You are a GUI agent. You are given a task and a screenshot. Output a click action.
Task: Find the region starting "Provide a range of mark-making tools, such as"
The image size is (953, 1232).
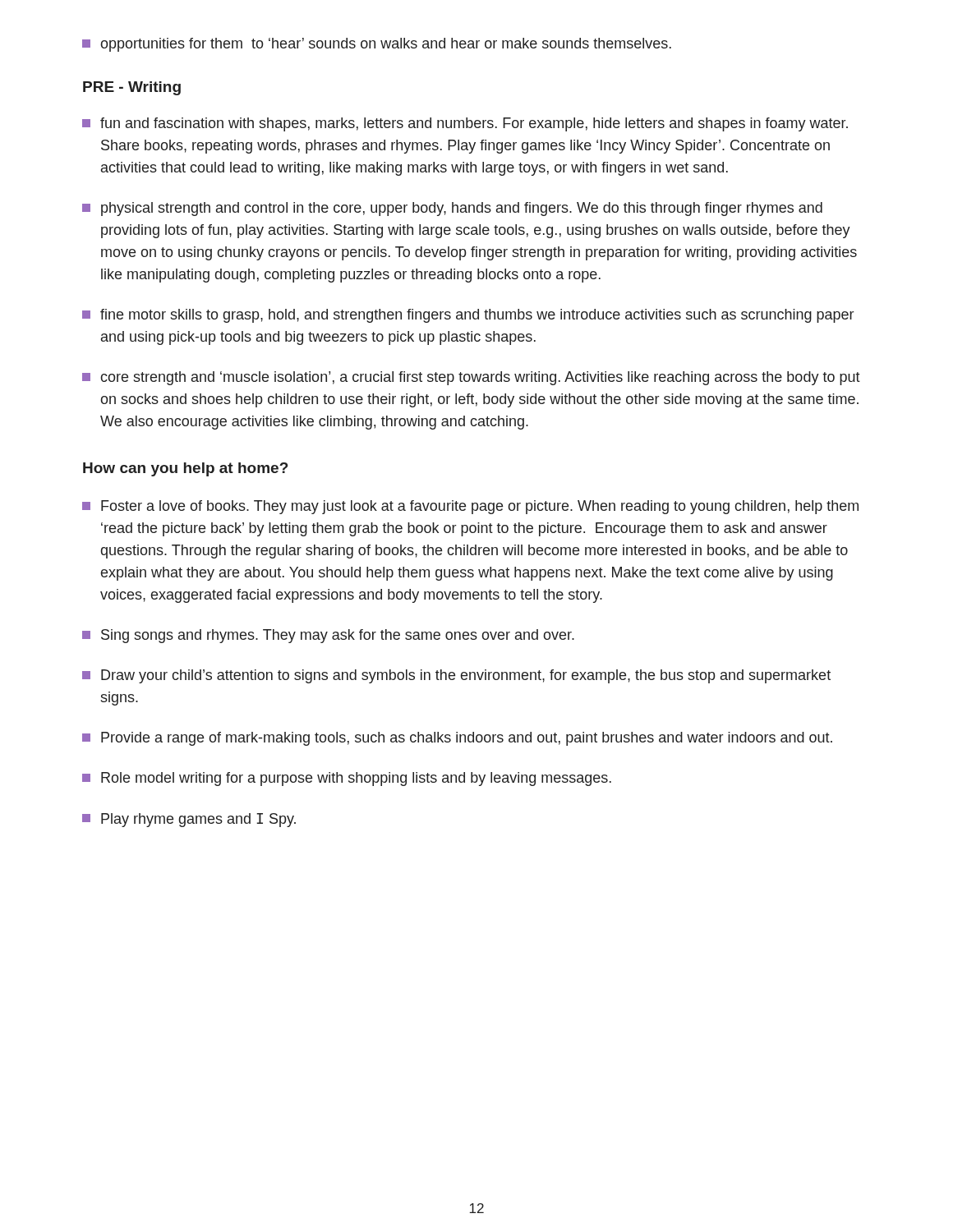click(476, 738)
